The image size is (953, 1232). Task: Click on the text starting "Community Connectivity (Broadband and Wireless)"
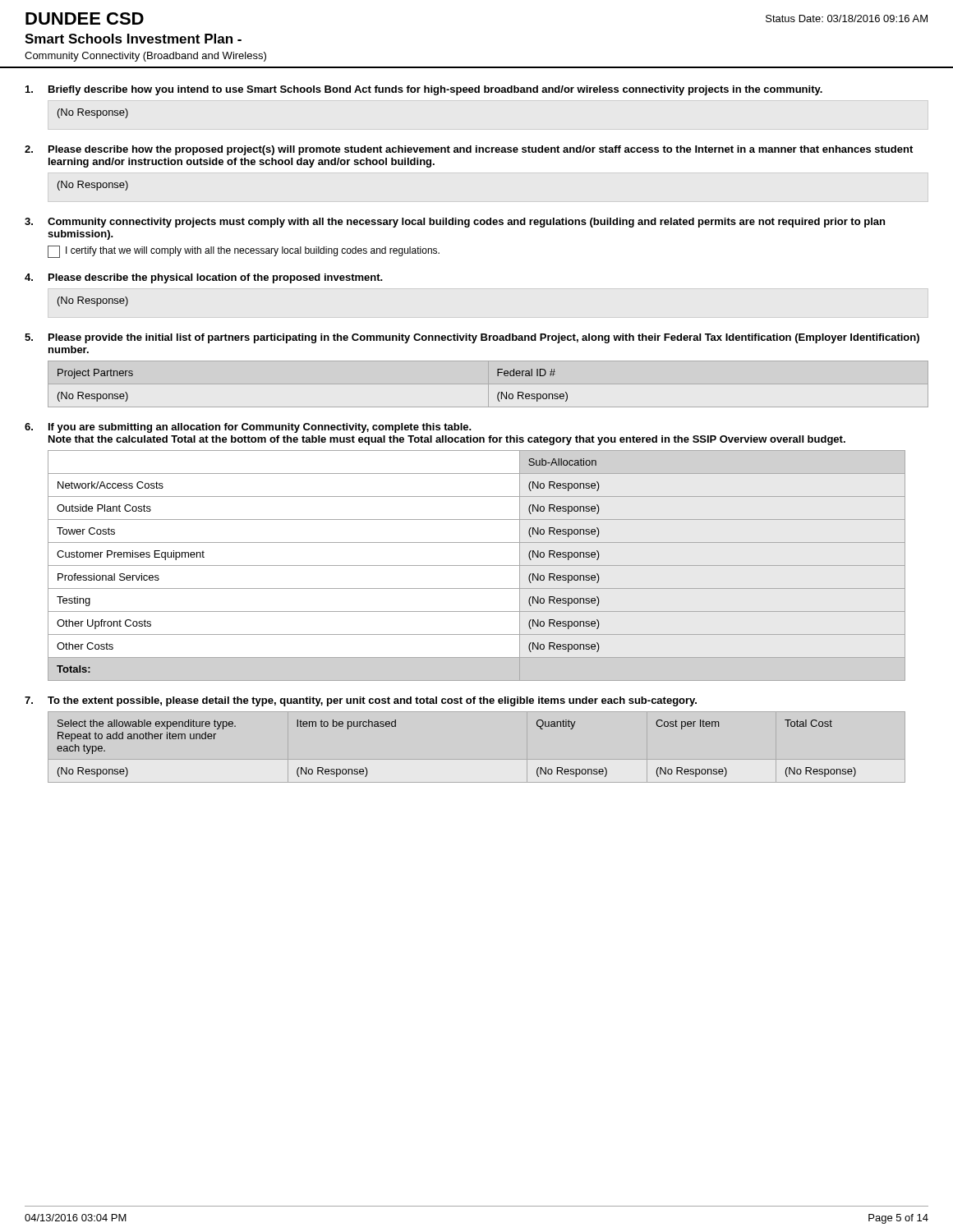(146, 55)
